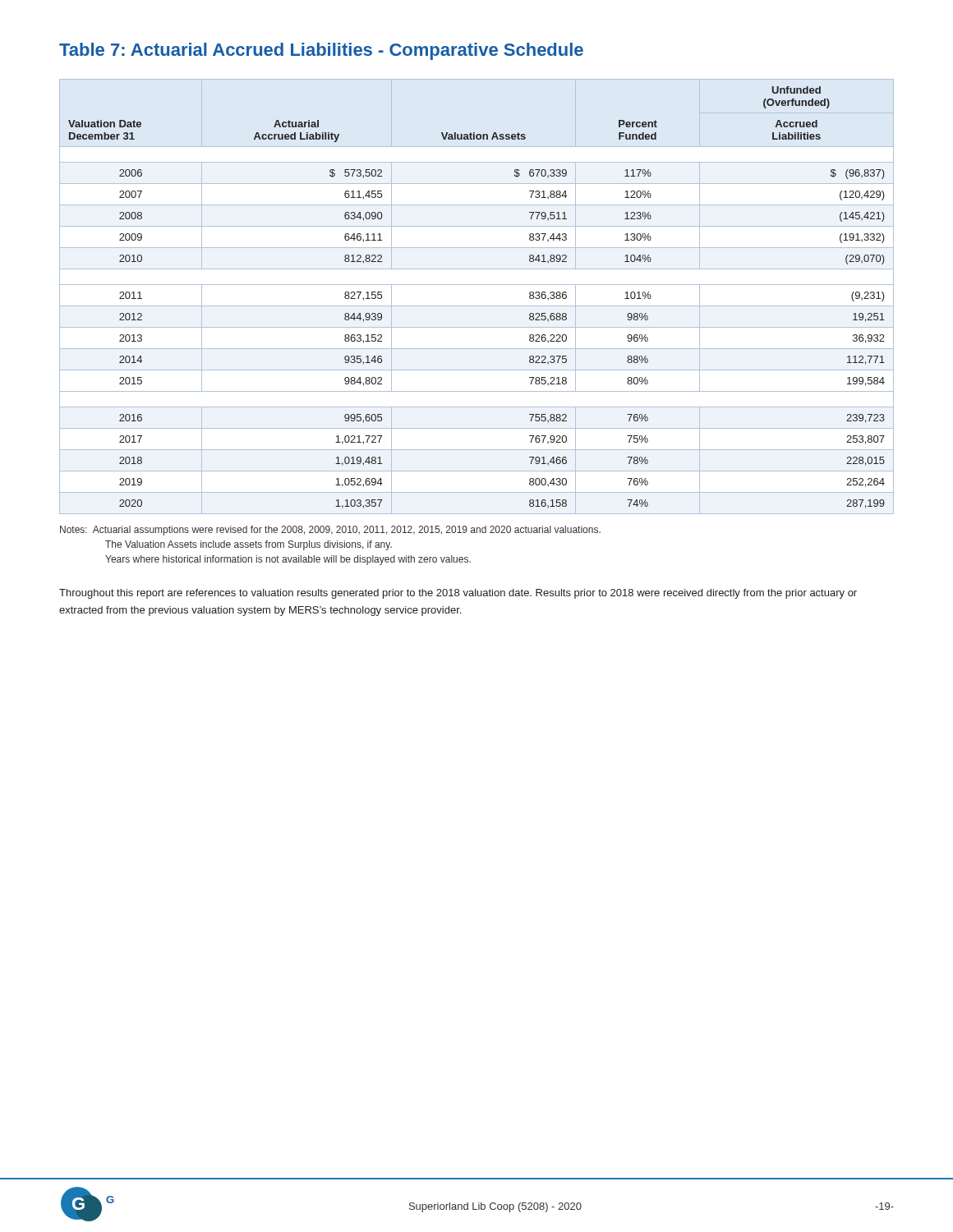Locate the footnote with the text "Notes: Actuarial assumptions were"
The width and height of the screenshot is (953, 1232).
[x=330, y=531]
